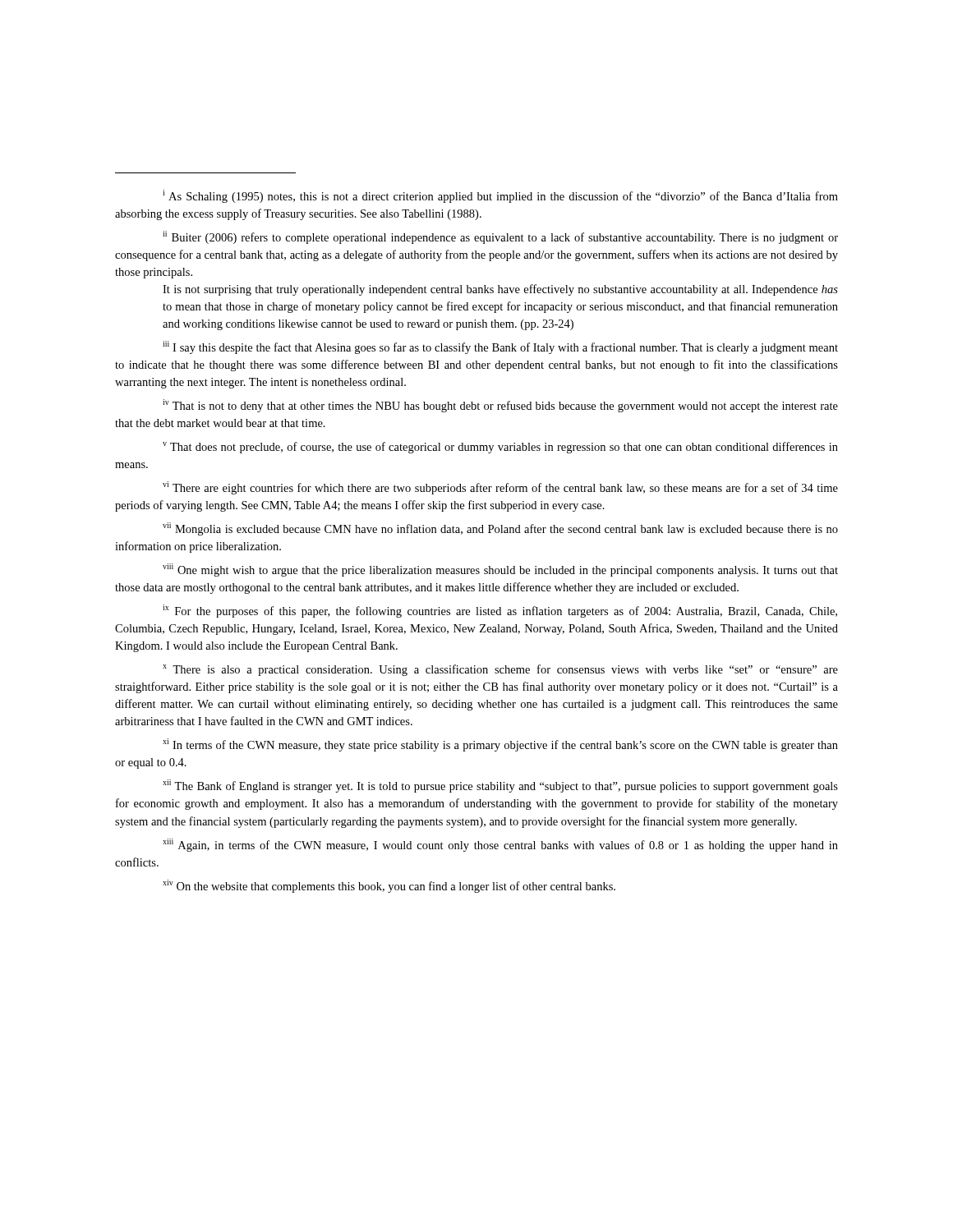Select the footnote that reads "vii Mongolia is excluded because CMN have no"
Screen dimensions: 1232x953
(x=476, y=538)
